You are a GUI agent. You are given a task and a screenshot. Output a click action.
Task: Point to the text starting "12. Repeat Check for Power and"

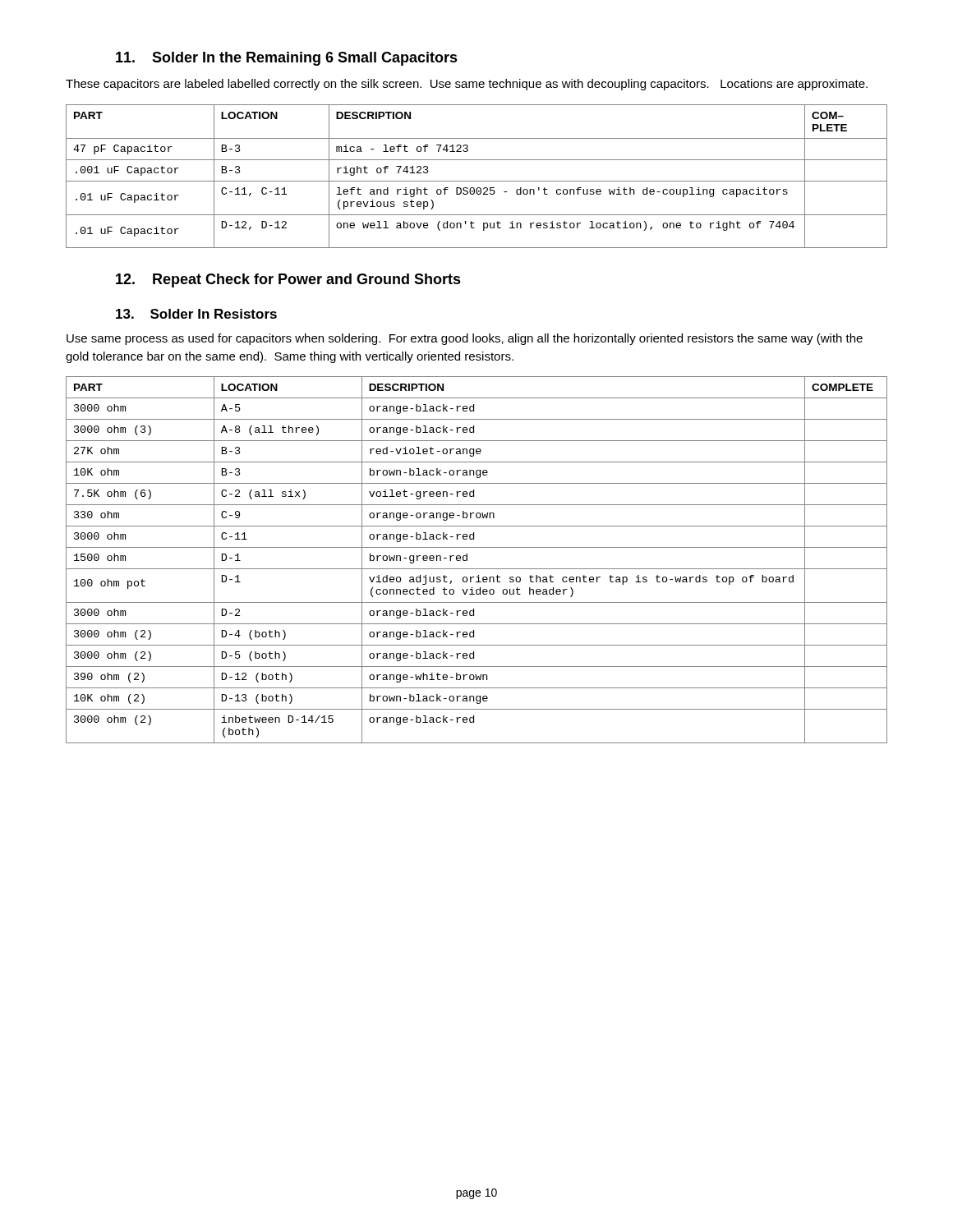pyautogui.click(x=288, y=280)
